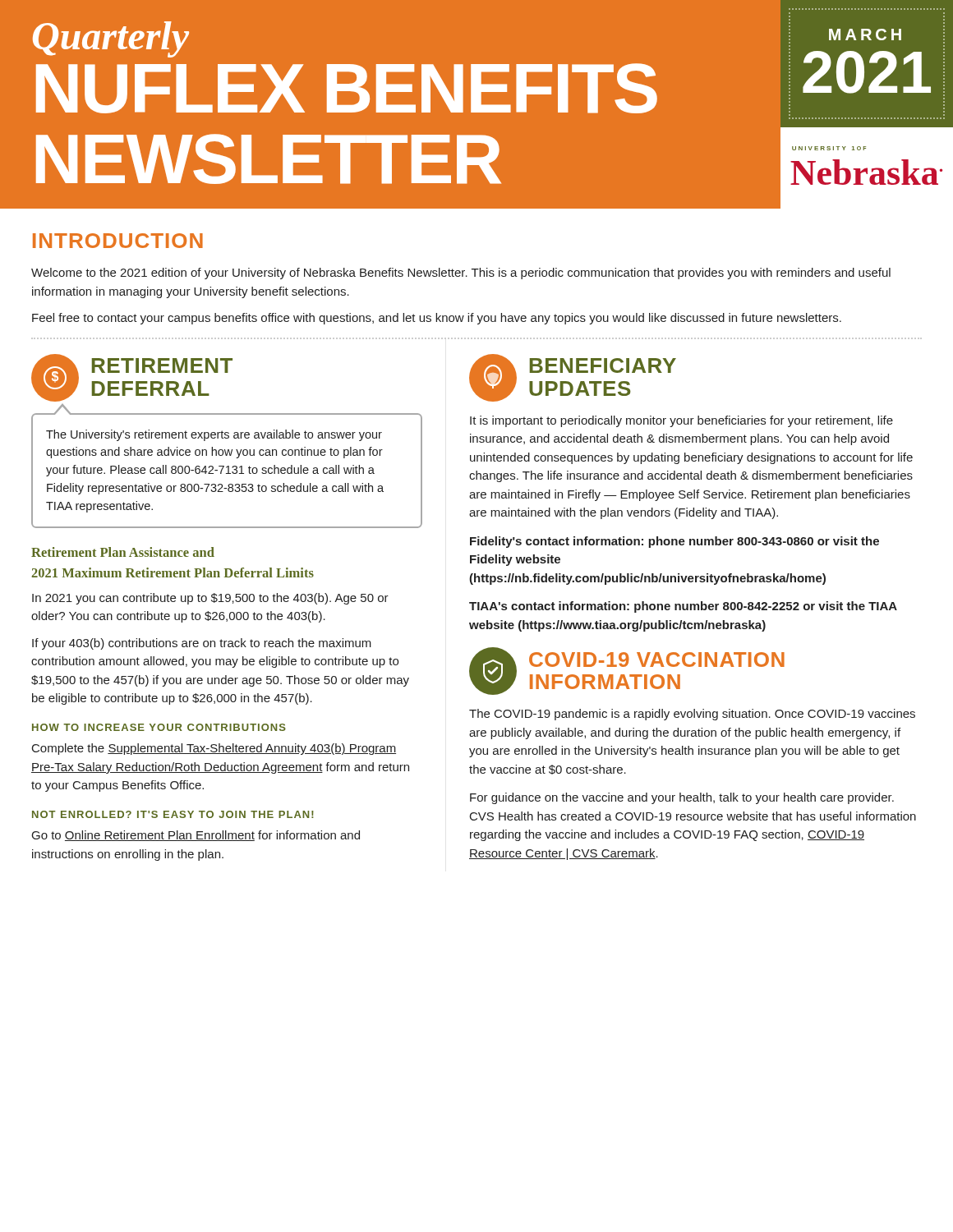Navigate to the text starting "Fidelity's contact information: phone number"
The image size is (953, 1232).
(x=674, y=542)
